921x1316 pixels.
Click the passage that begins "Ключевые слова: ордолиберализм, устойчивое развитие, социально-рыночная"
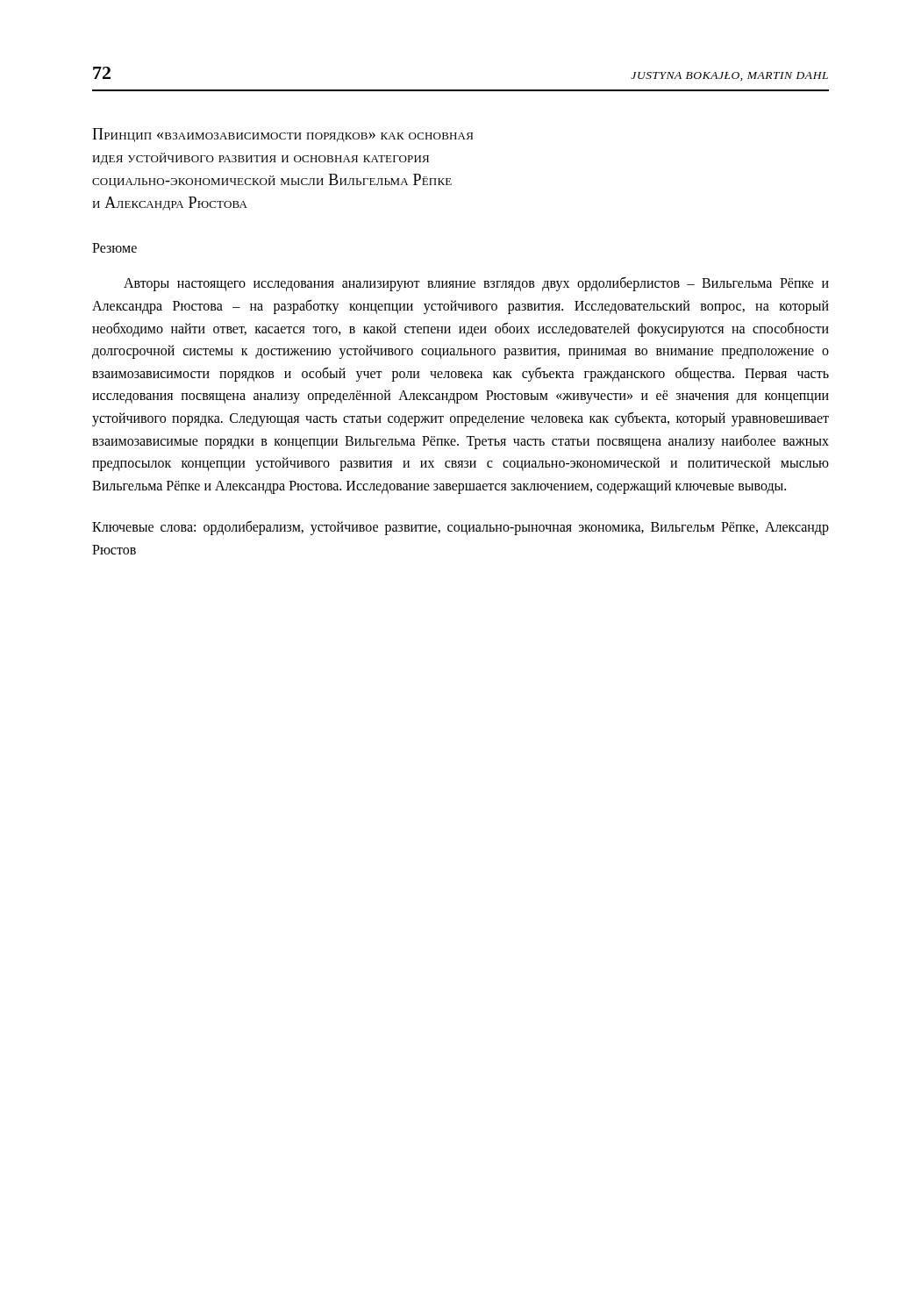460,538
